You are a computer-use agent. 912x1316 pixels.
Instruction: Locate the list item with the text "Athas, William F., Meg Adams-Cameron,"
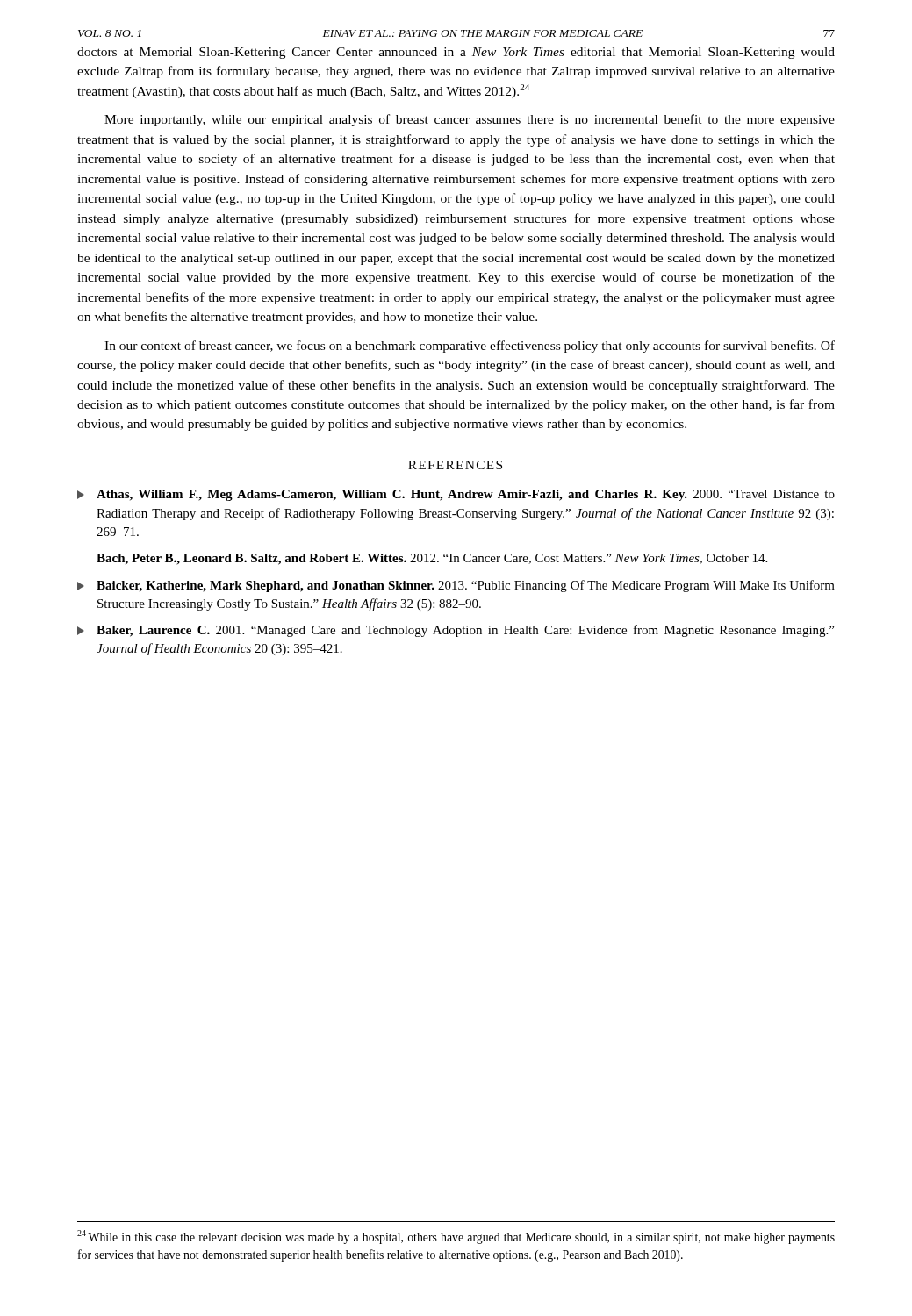pos(456,514)
